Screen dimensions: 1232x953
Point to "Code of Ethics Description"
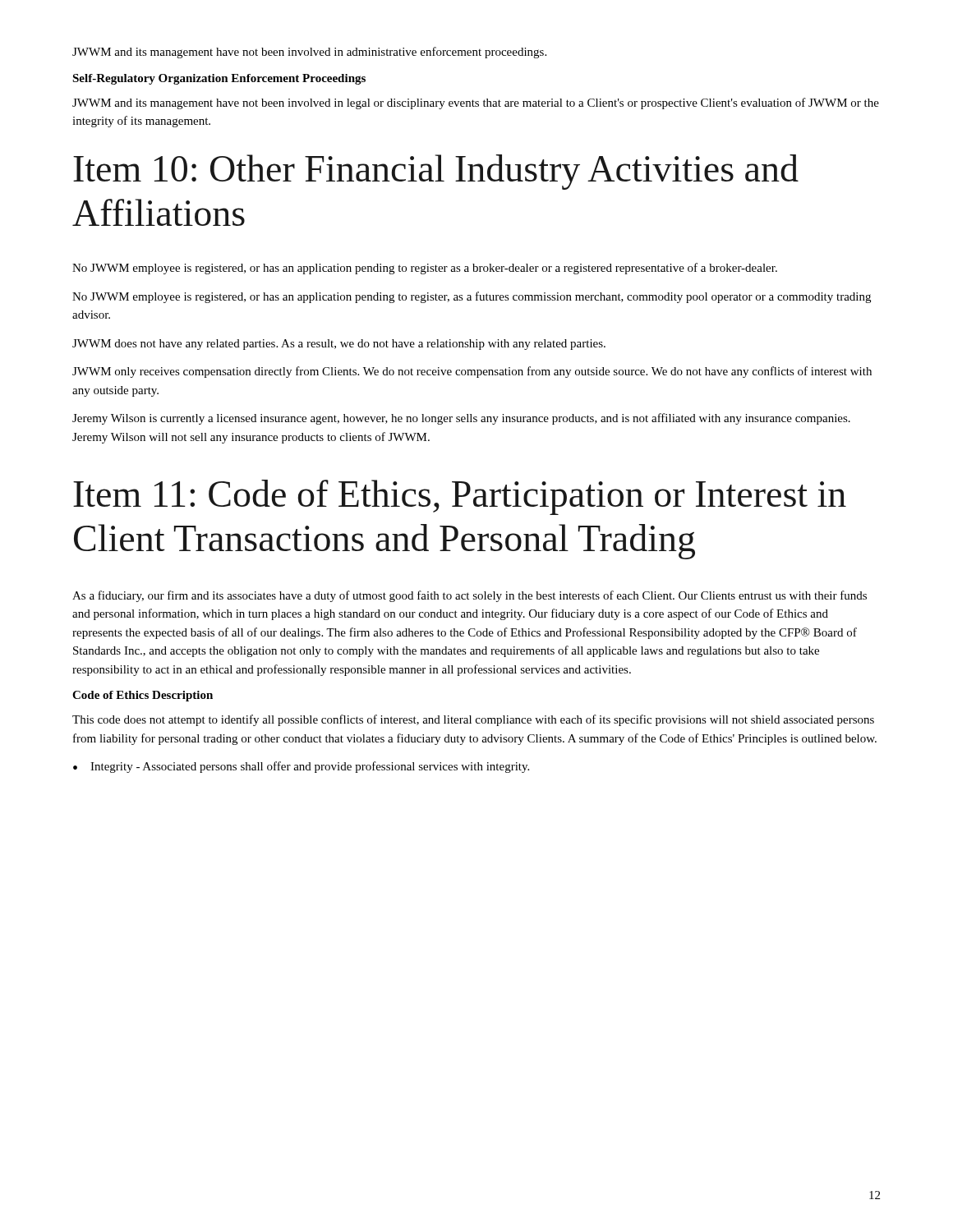coord(143,695)
